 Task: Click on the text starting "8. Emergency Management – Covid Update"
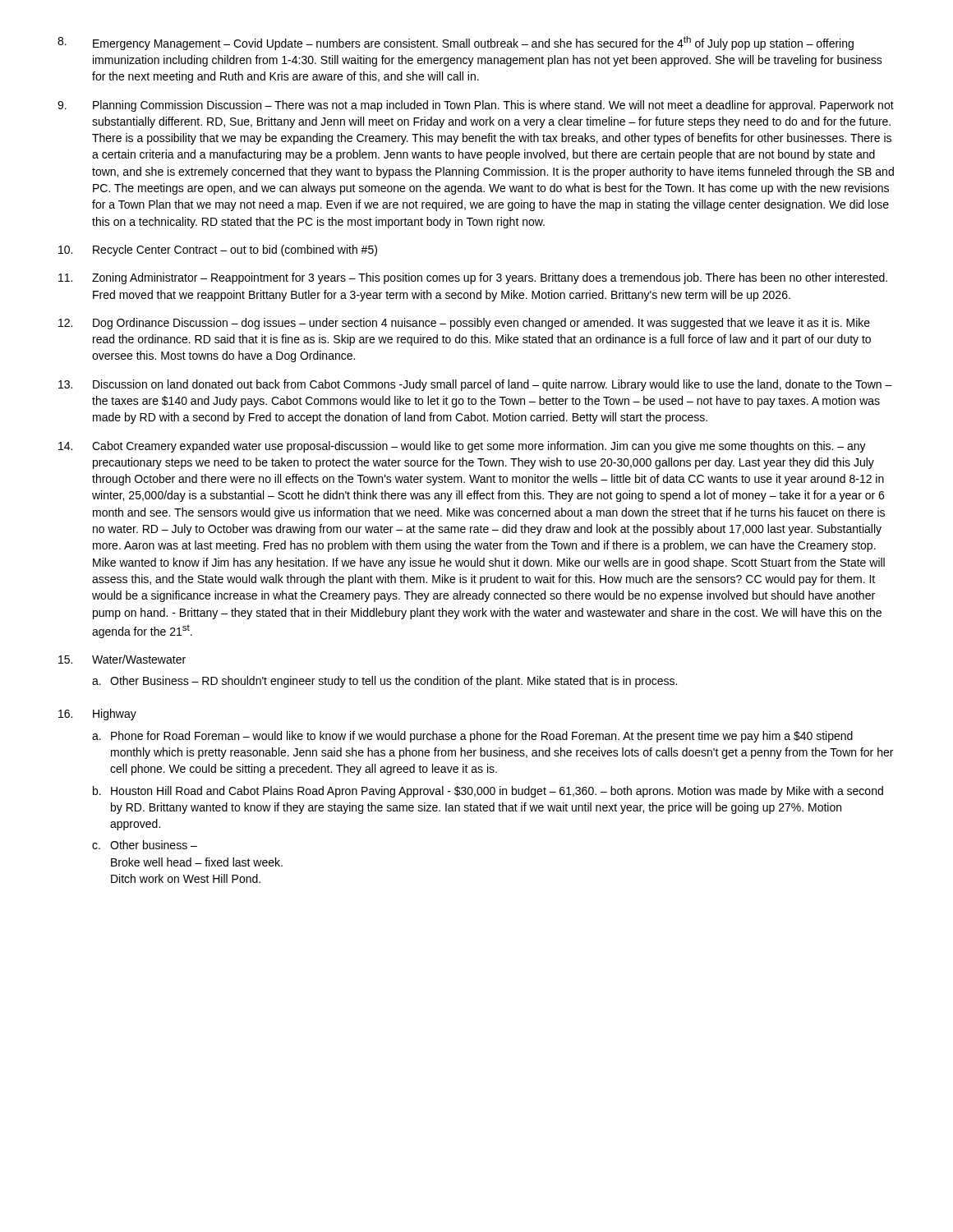coord(476,59)
